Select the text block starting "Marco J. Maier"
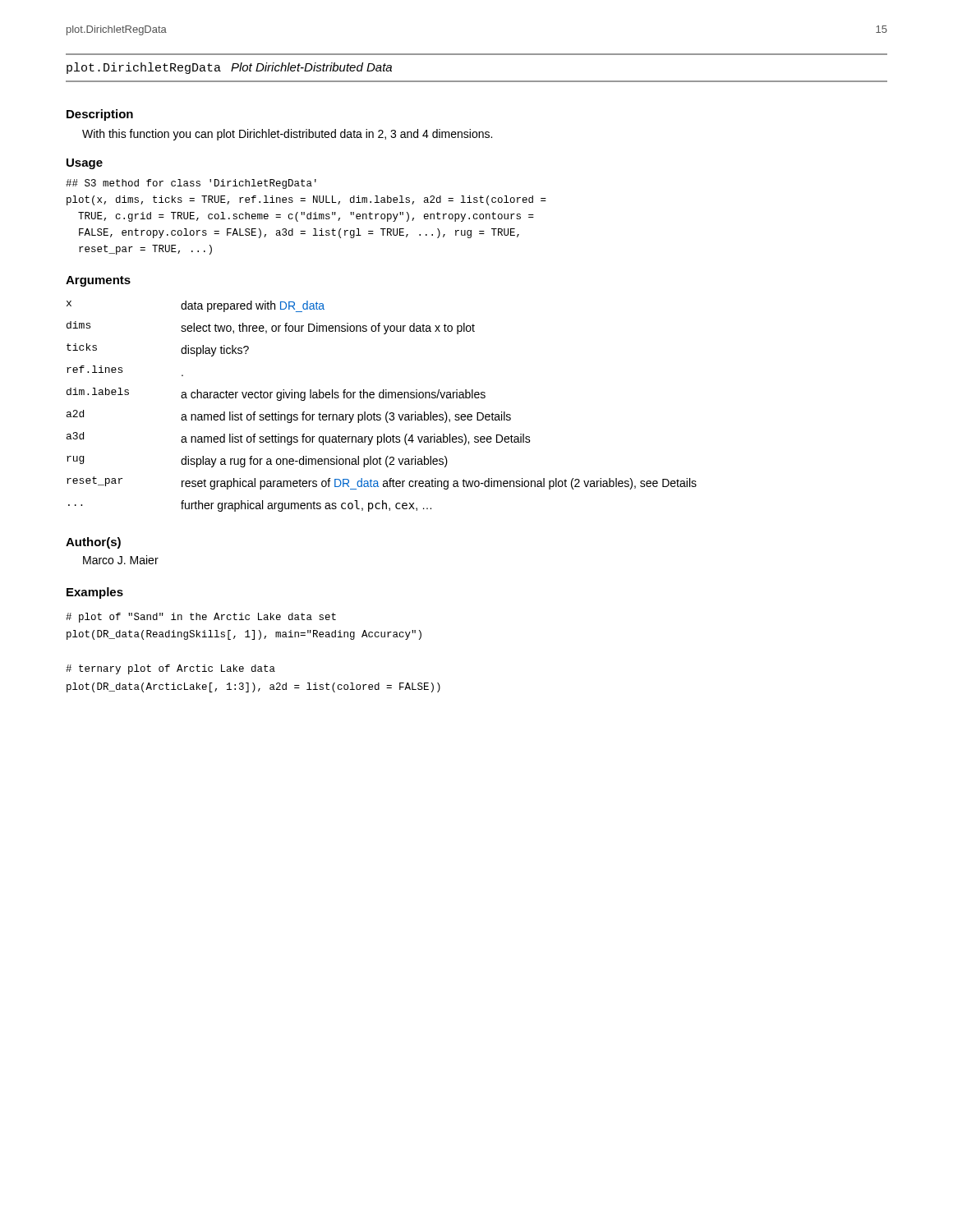The image size is (953, 1232). click(120, 560)
